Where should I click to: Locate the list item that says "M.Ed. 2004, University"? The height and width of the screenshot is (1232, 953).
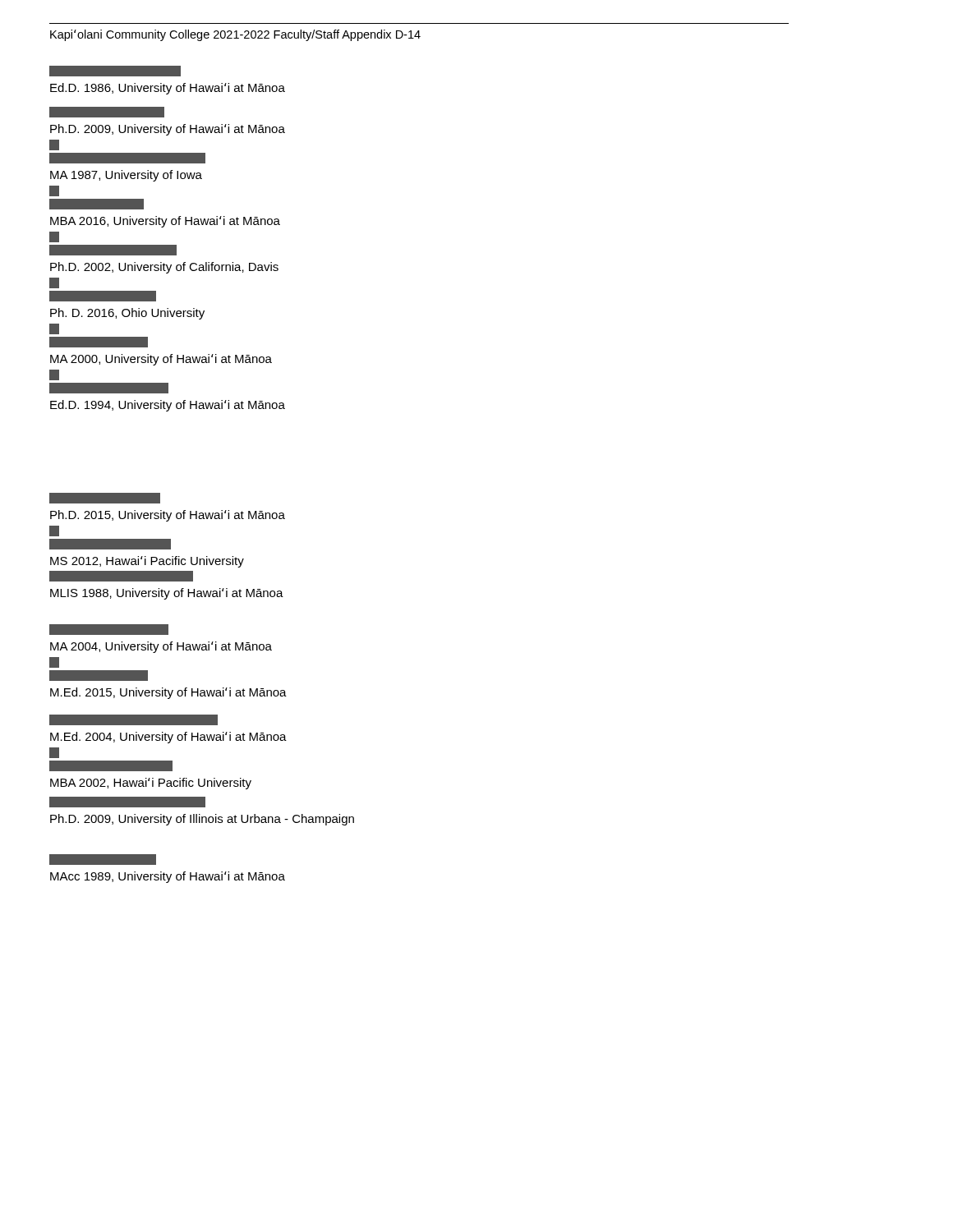pyautogui.click(x=168, y=752)
